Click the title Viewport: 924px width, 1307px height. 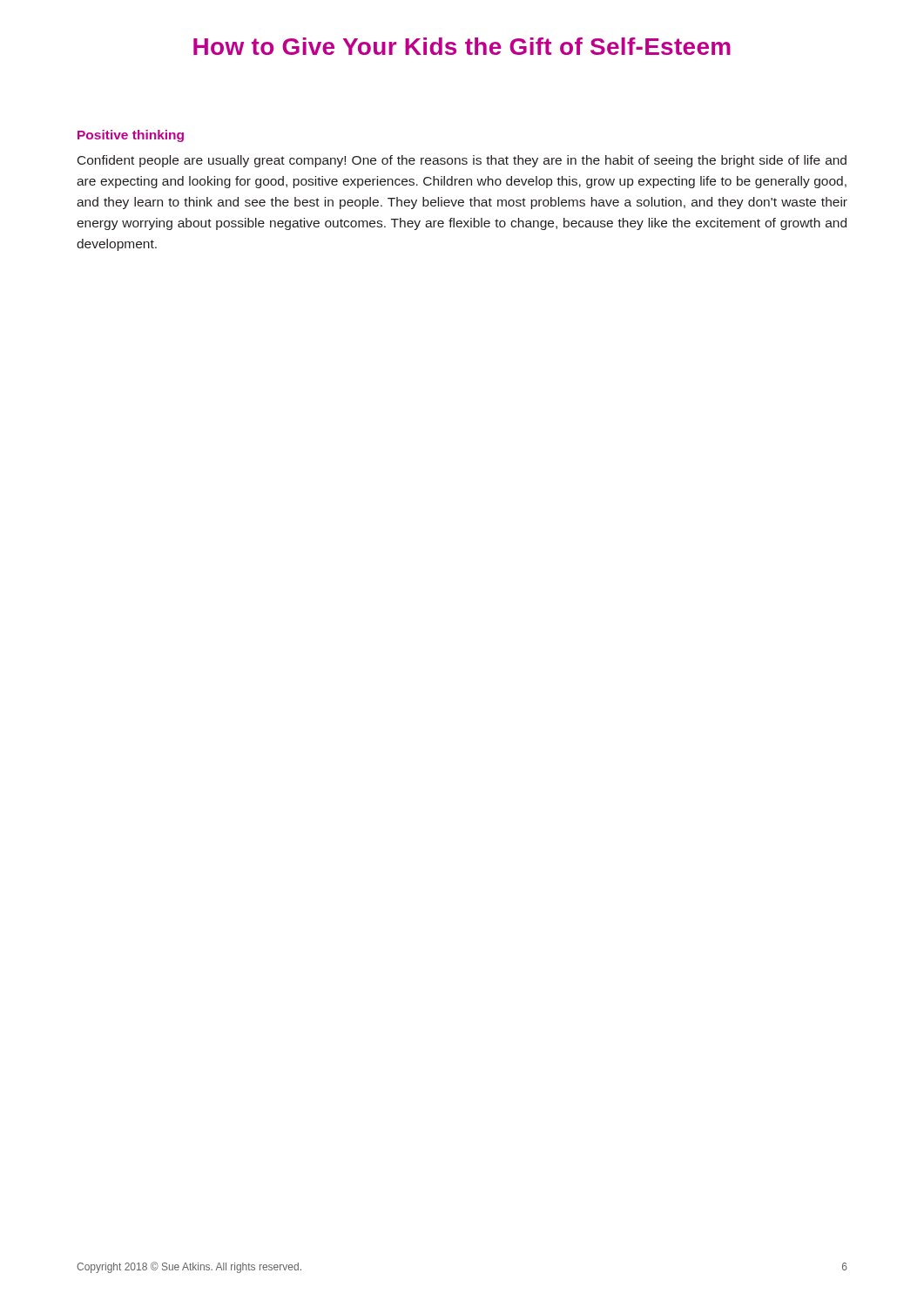pos(462,47)
